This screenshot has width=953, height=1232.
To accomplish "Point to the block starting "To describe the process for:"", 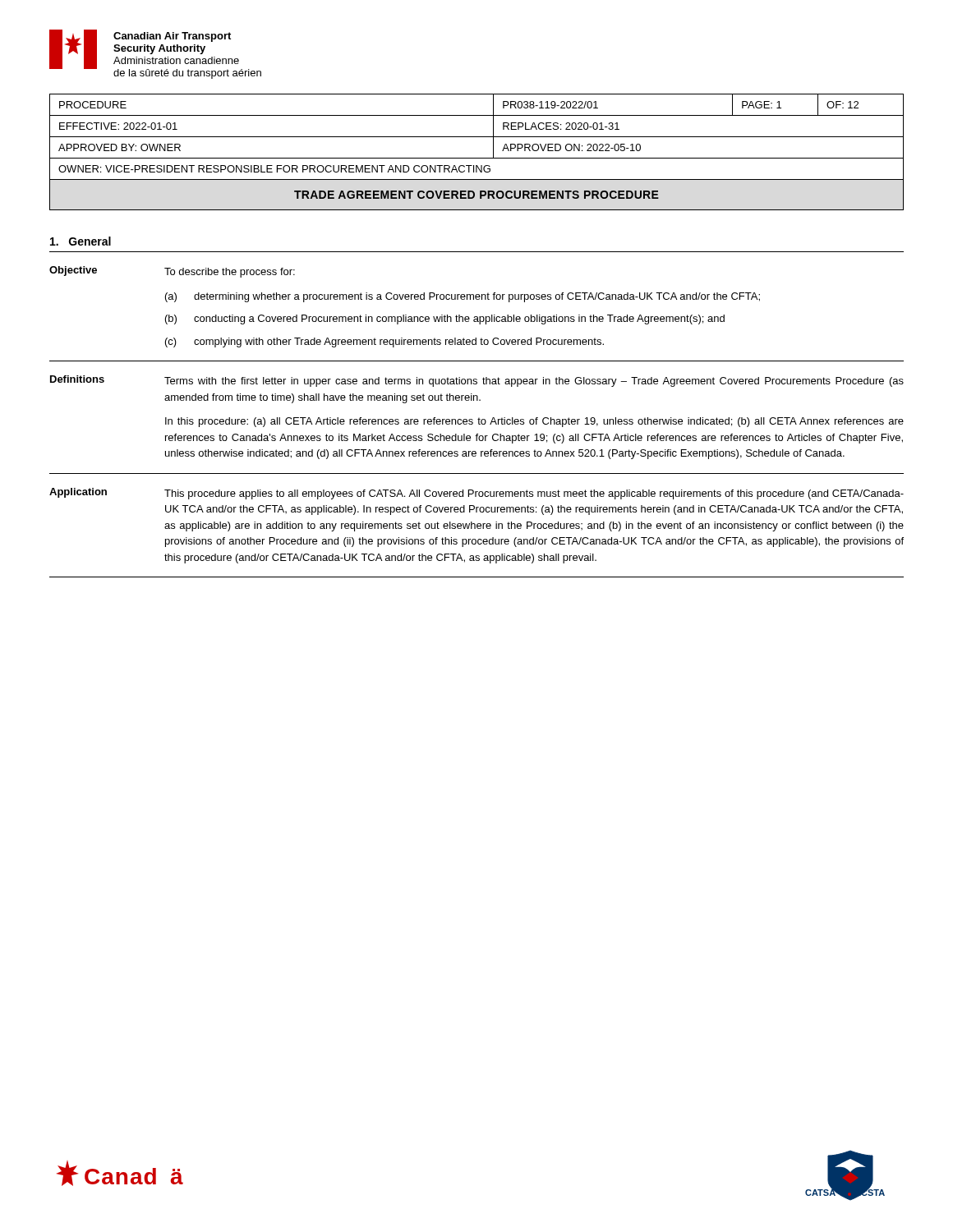I will tap(230, 271).
